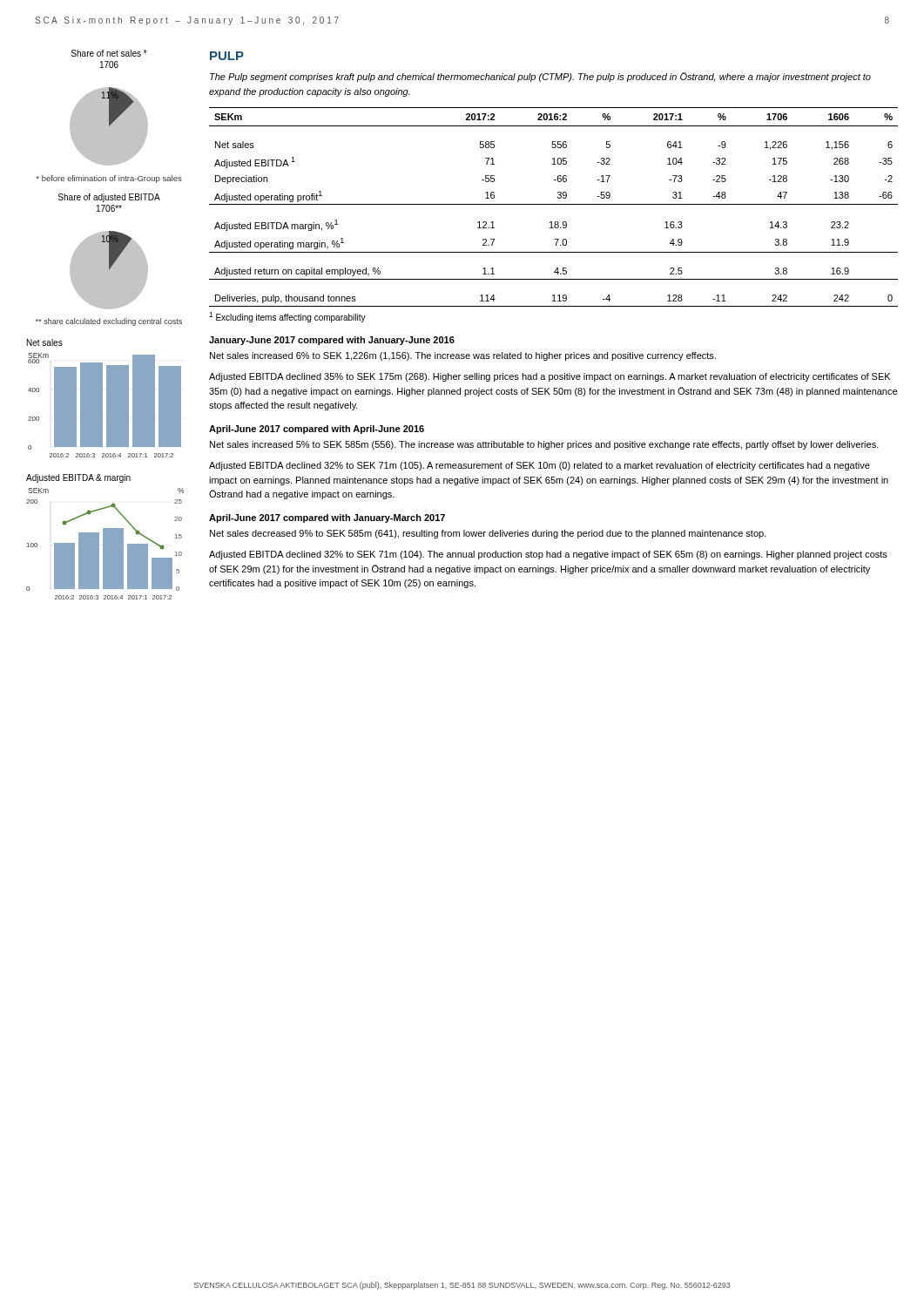The image size is (924, 1307).
Task: Click on the text block starting "share calculated excluding central costs"
Action: [x=109, y=322]
